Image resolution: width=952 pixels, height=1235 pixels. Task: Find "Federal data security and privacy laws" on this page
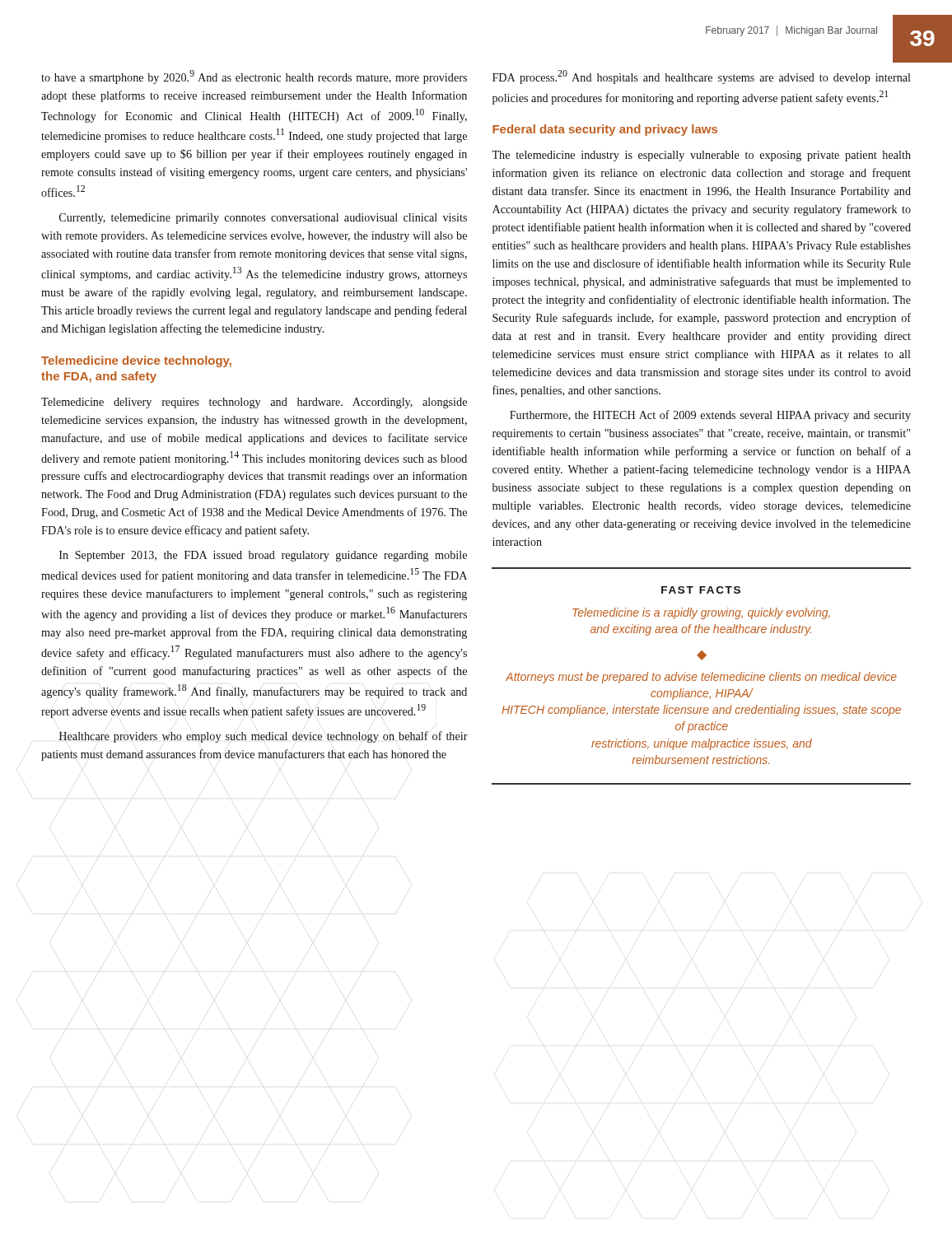click(x=605, y=129)
